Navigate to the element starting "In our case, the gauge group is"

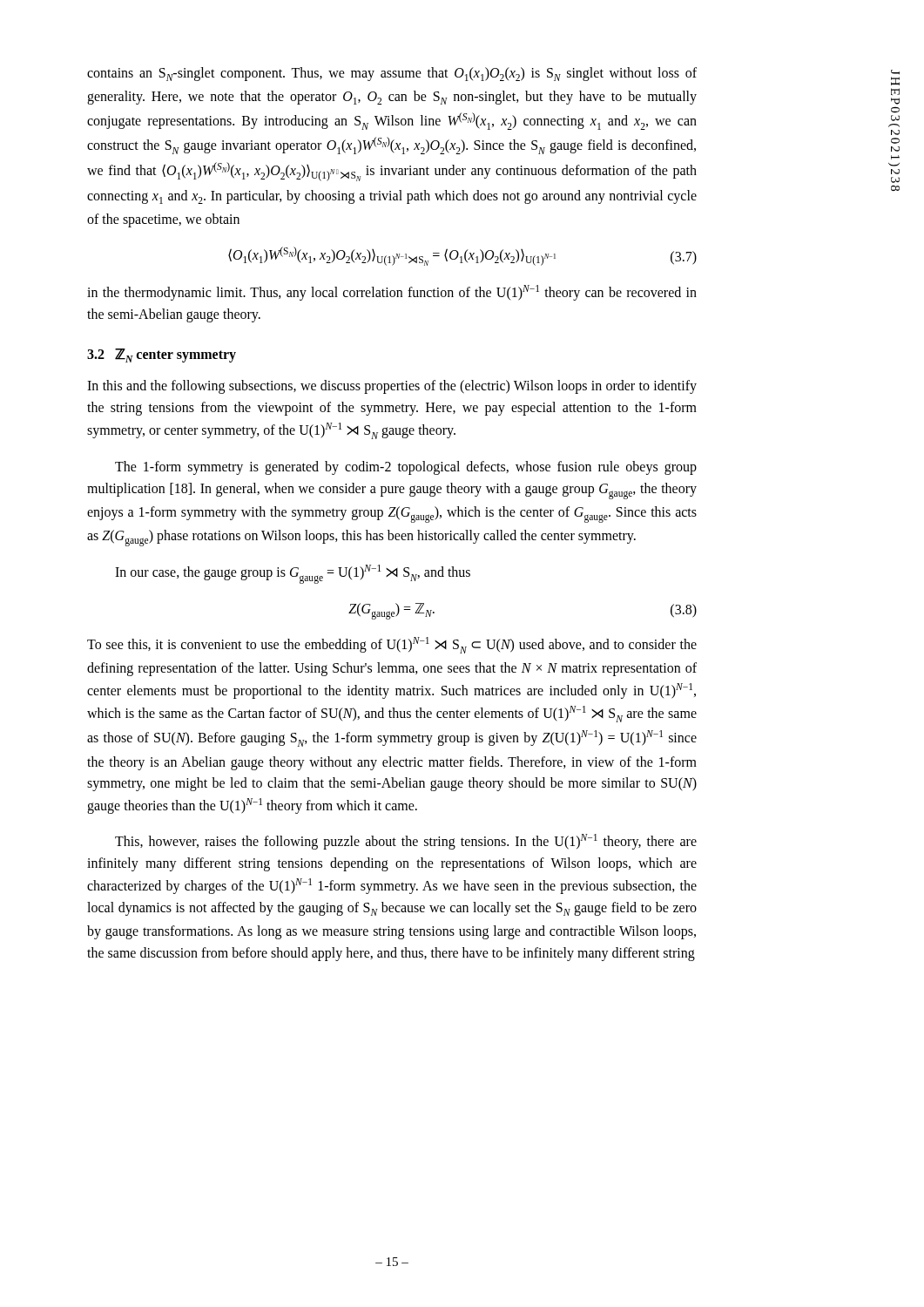(392, 574)
